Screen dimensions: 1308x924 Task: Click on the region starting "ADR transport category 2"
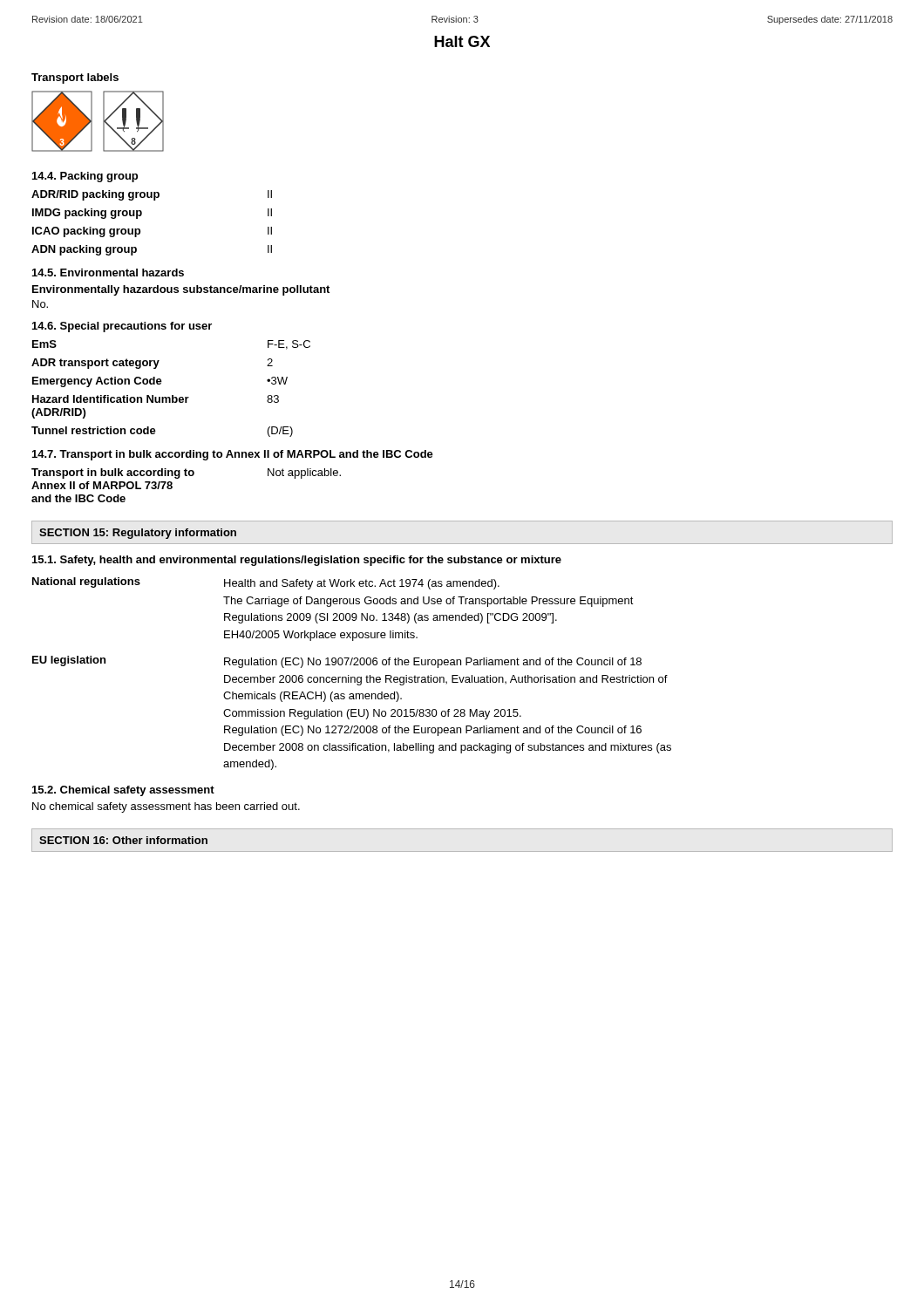tap(152, 362)
